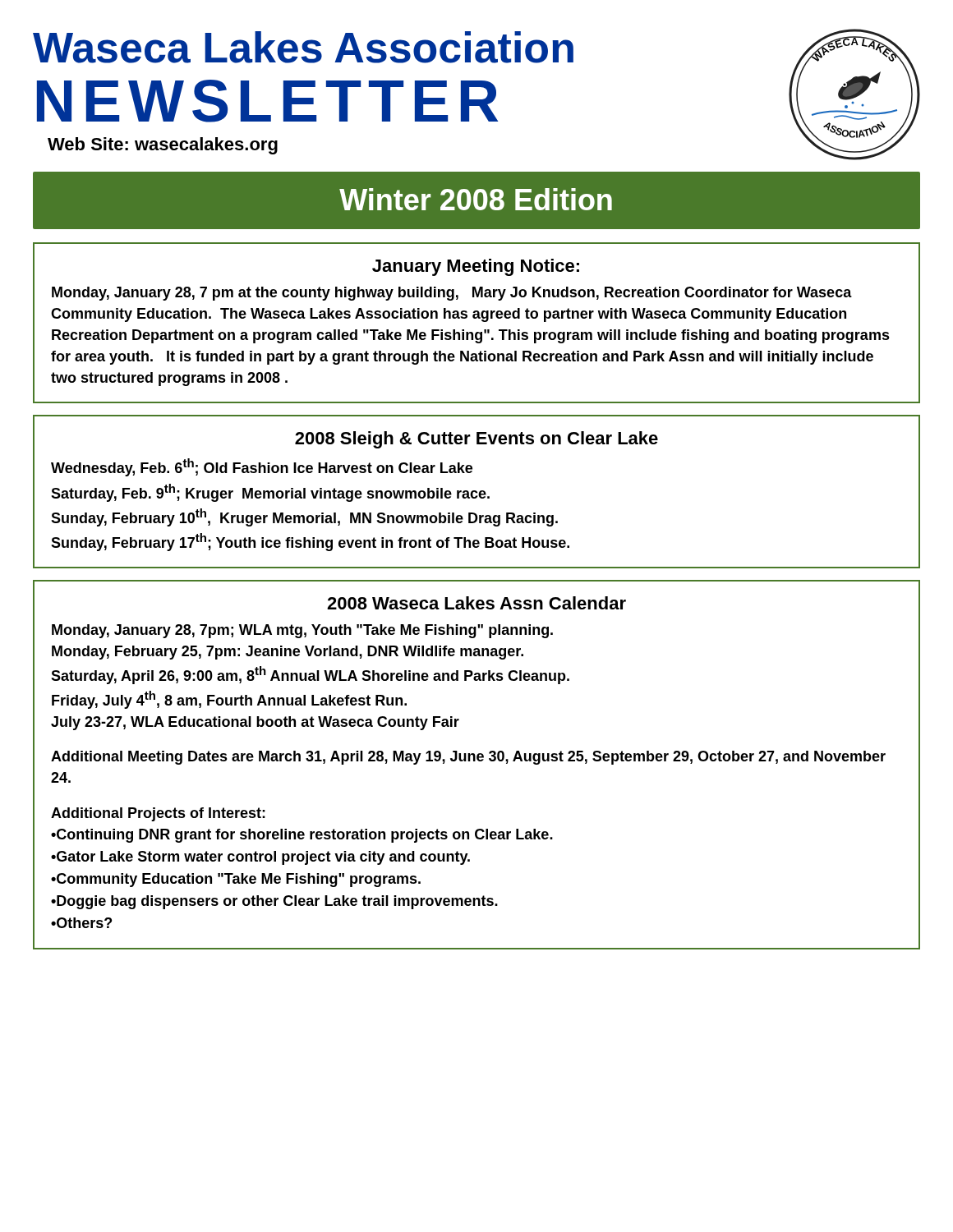Find the block on this page that starts "•Continuing DNR grant for"
This screenshot has width=953, height=1232.
[302, 834]
